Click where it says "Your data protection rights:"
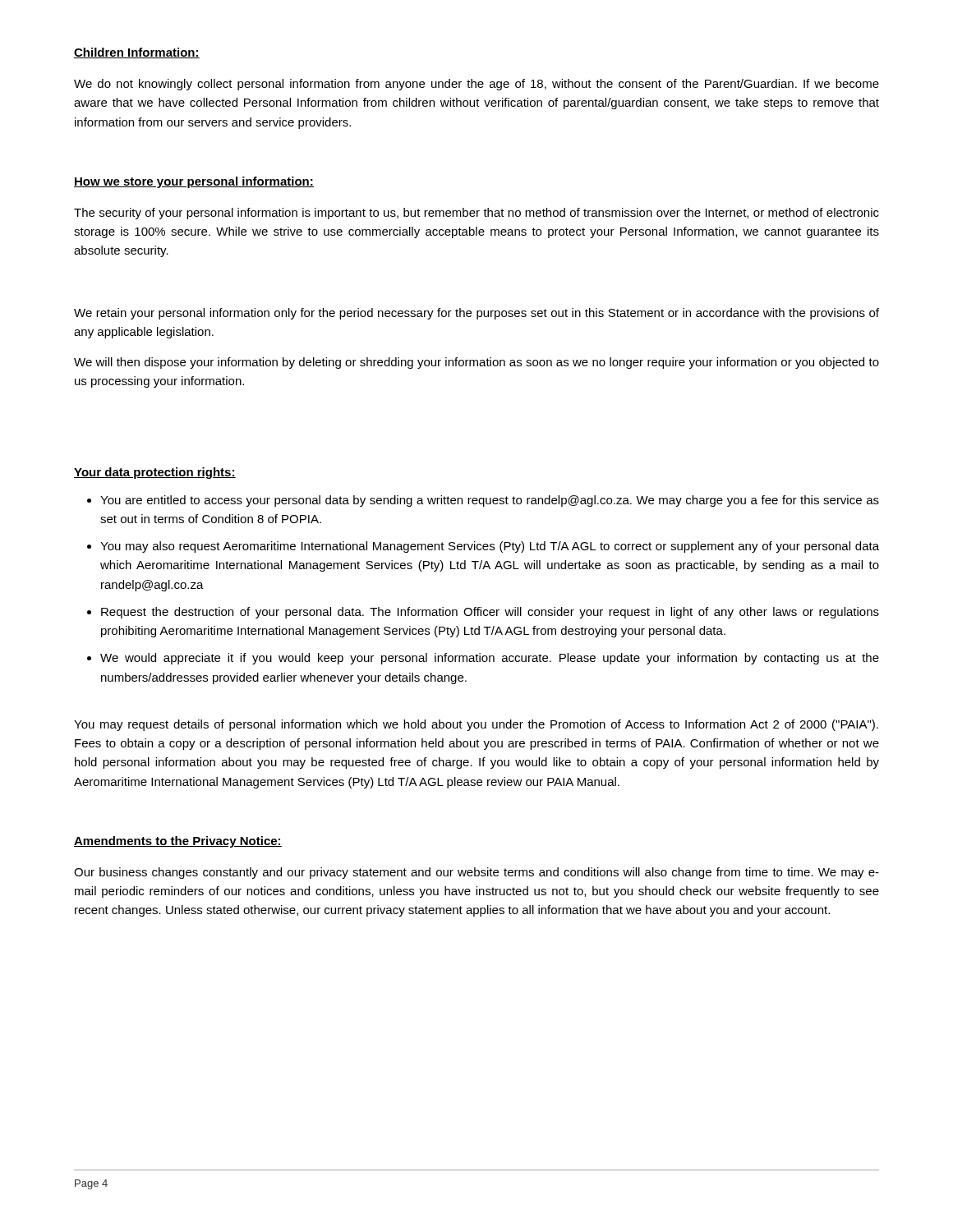953x1232 pixels. tap(155, 471)
